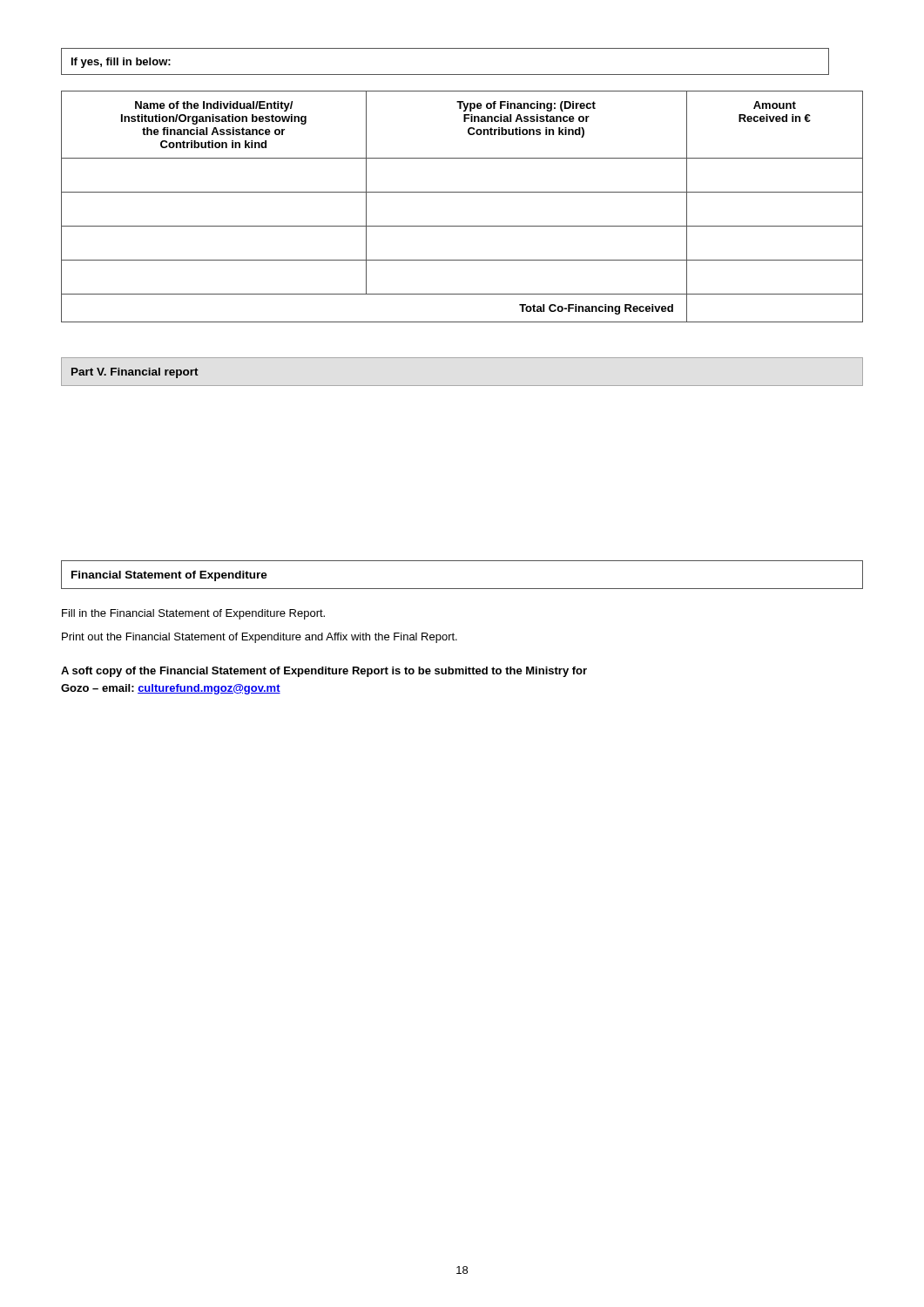The height and width of the screenshot is (1307, 924).
Task: Navigate to the text starting "A soft copy of the Financial"
Action: click(324, 679)
